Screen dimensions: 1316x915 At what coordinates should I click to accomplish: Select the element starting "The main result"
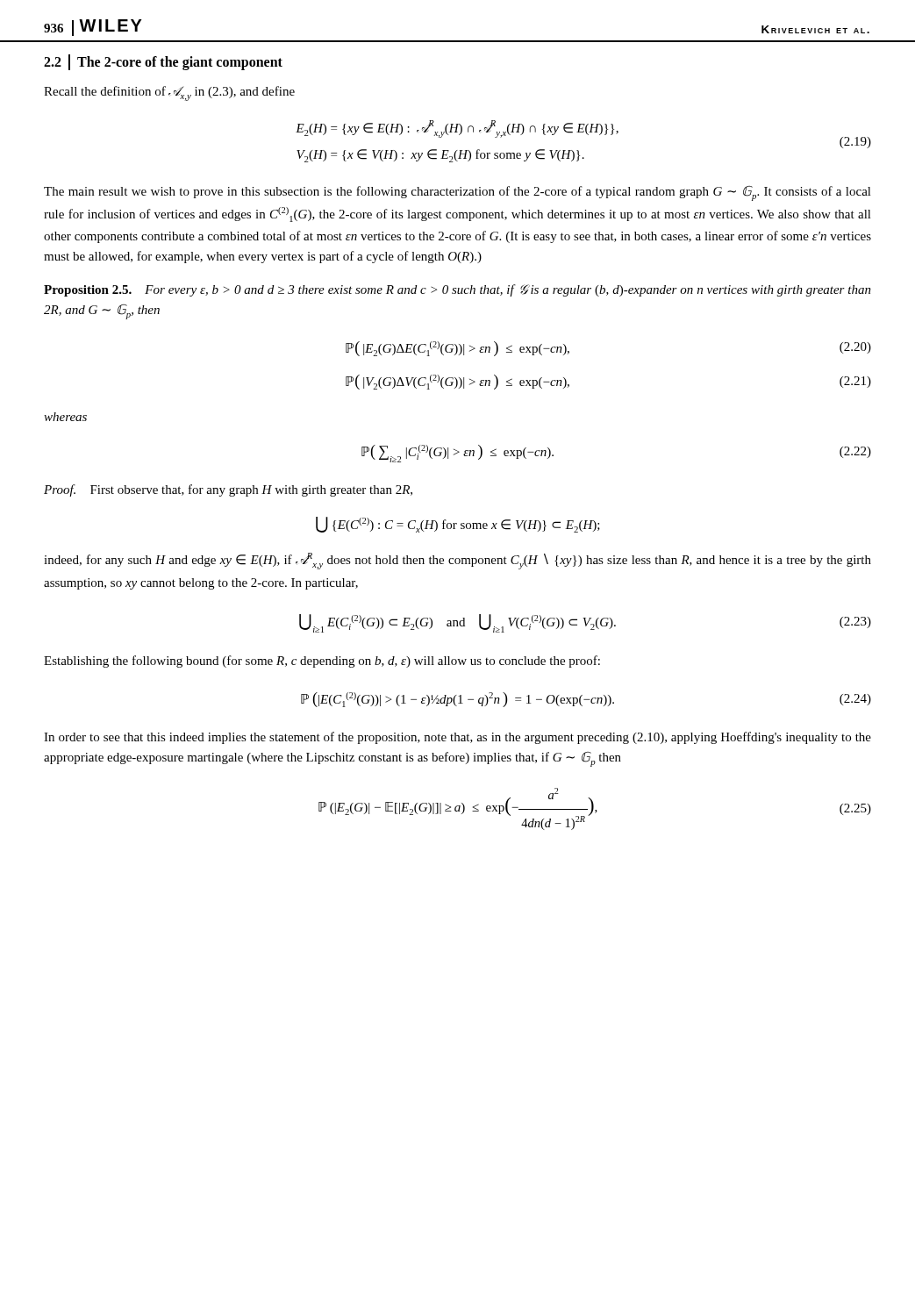(x=458, y=224)
